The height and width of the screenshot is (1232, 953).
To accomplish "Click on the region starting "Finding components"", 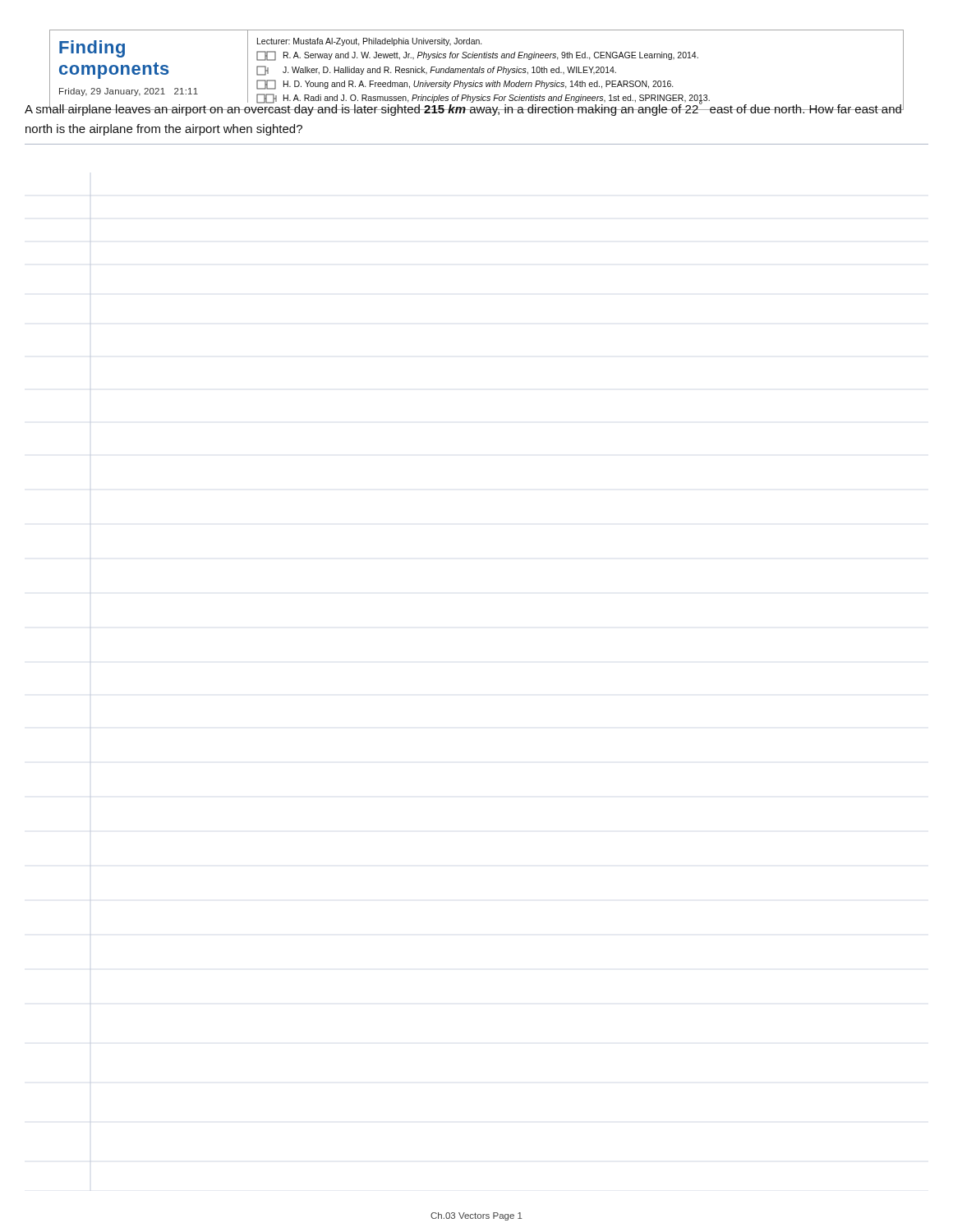I will [114, 58].
